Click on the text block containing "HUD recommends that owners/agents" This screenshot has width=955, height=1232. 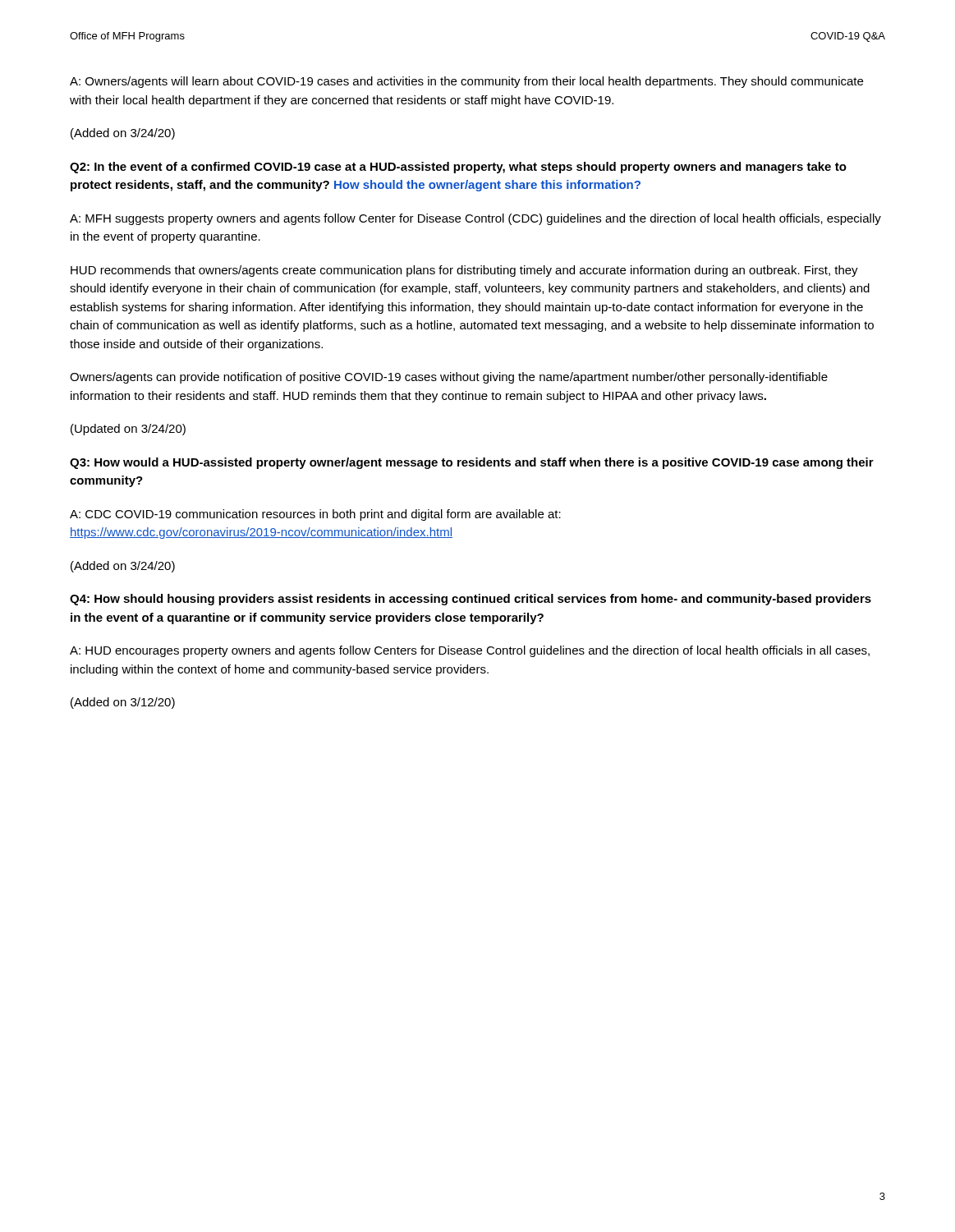pyautogui.click(x=478, y=307)
